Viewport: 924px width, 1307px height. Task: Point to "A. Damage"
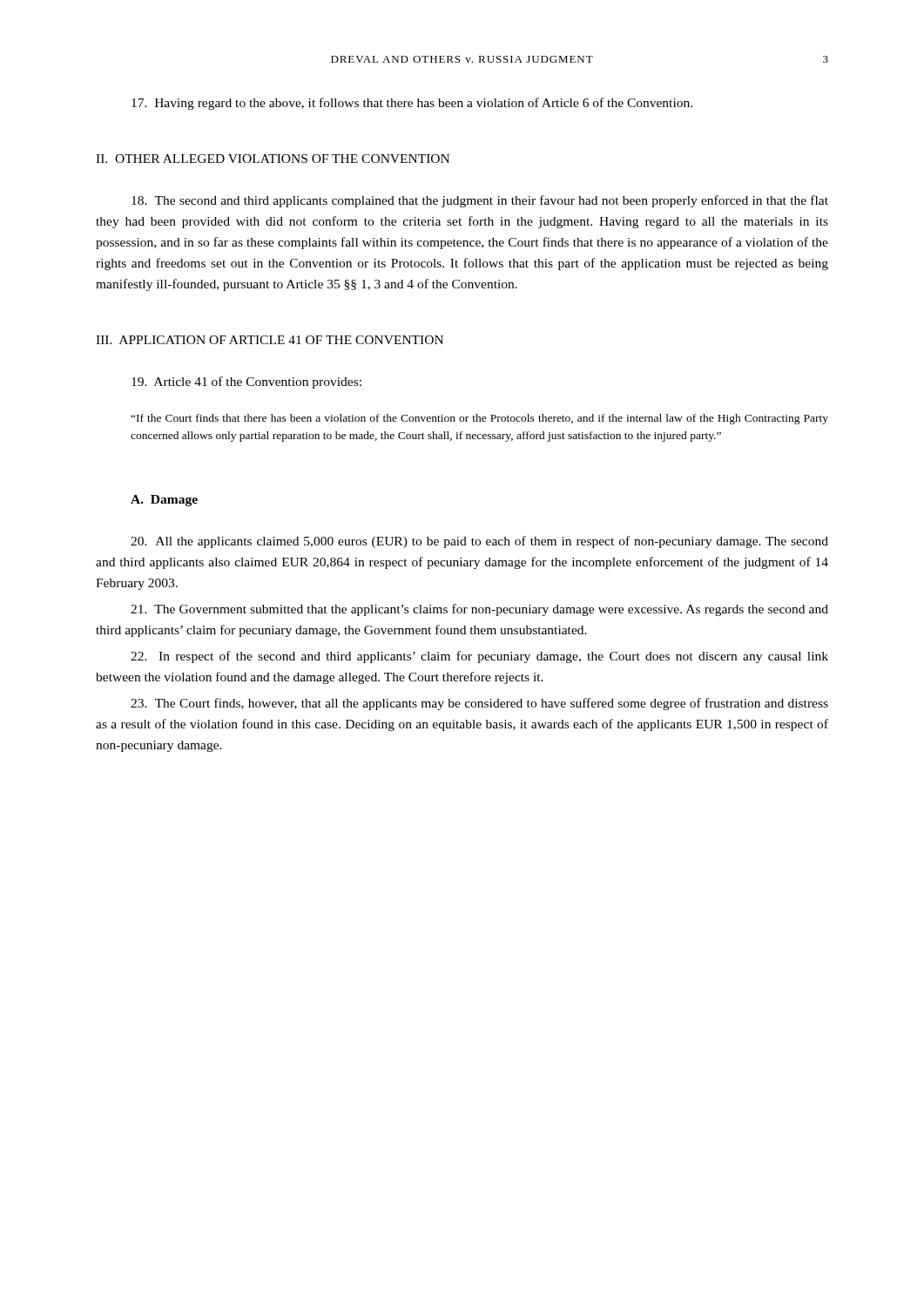pyautogui.click(x=164, y=501)
